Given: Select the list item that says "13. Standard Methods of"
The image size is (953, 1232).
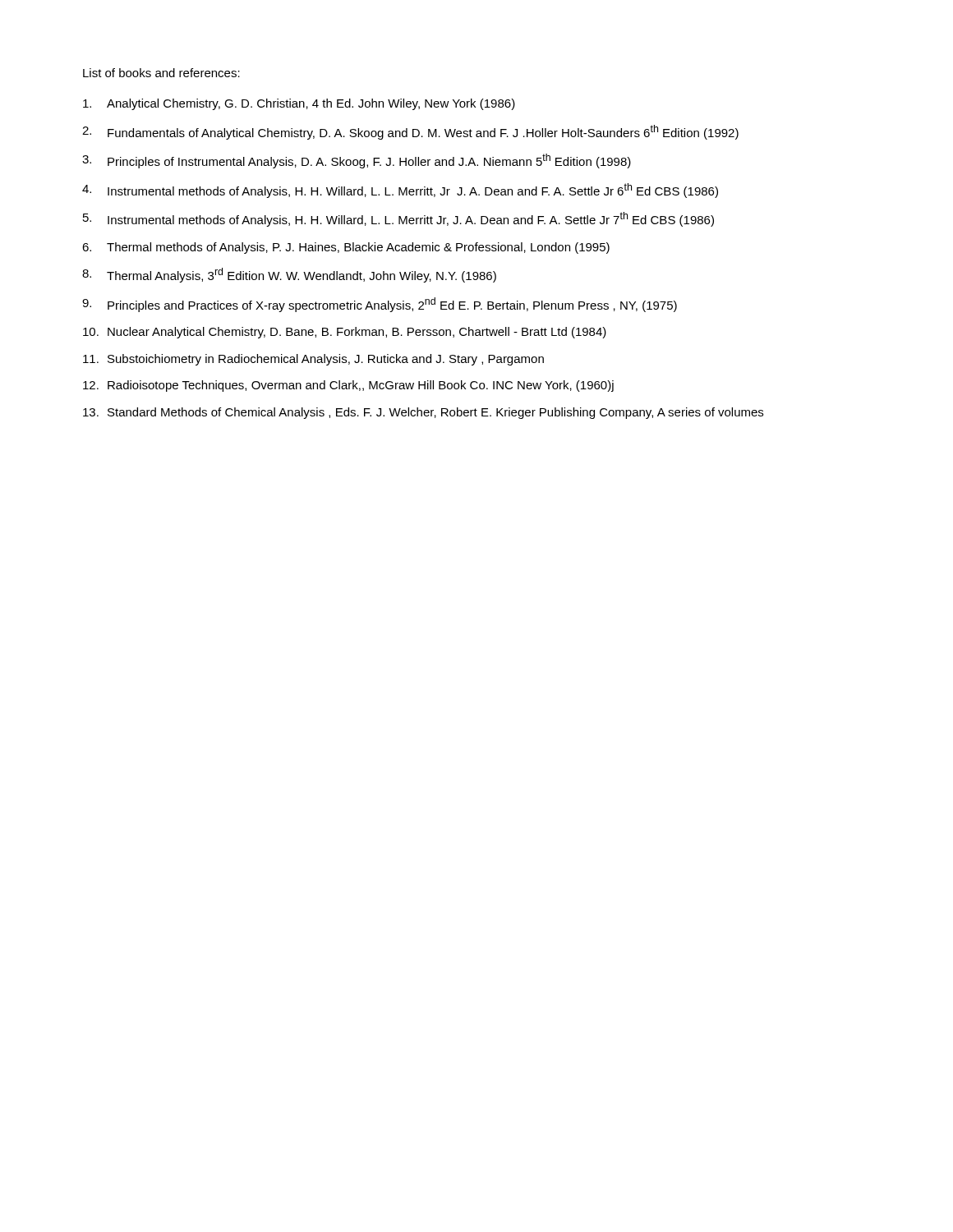Looking at the screenshot, I should point(476,412).
